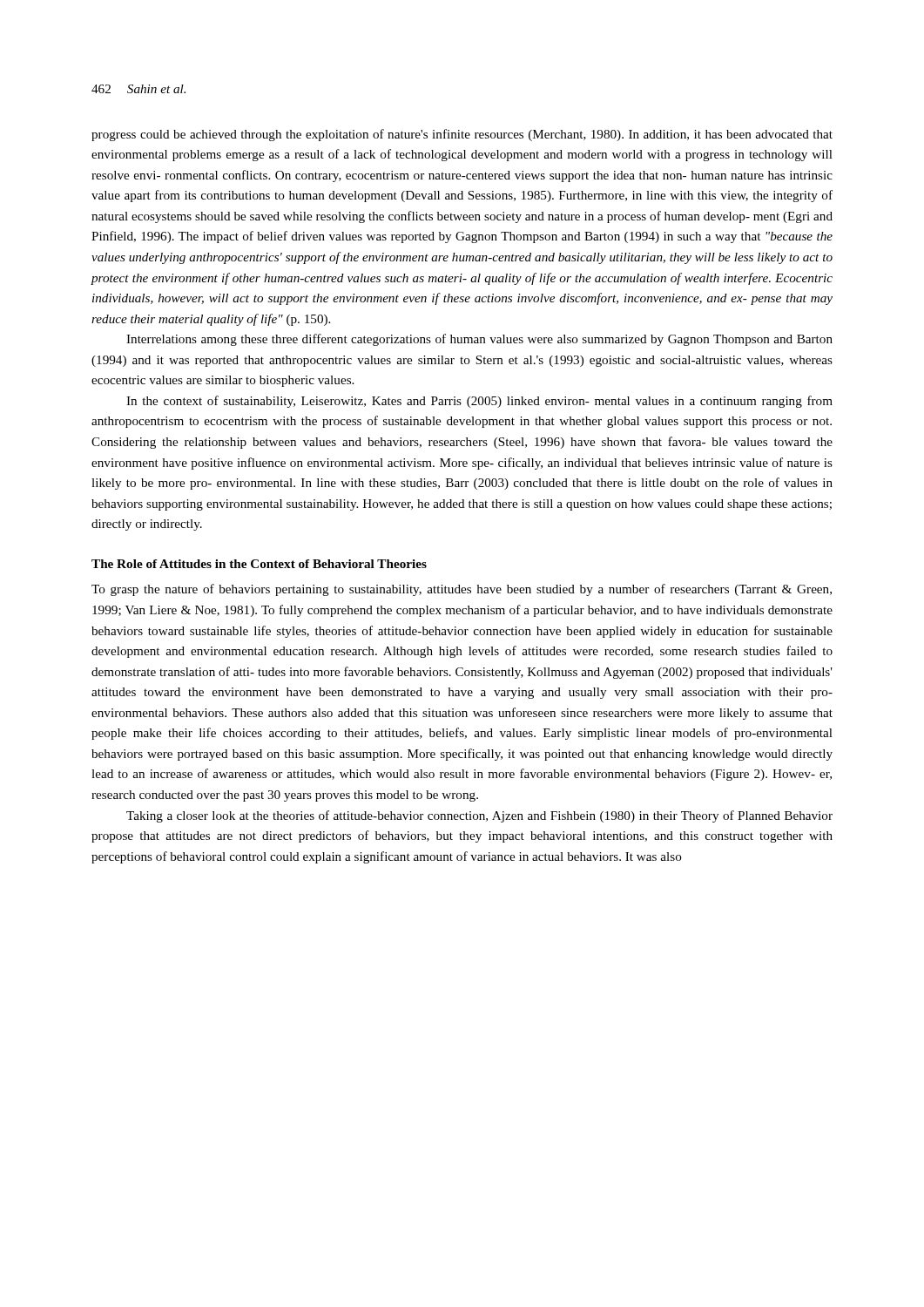924x1307 pixels.
Task: Click on the text block that reads "Interrelations among these three different categorizations of human"
Action: pos(462,359)
